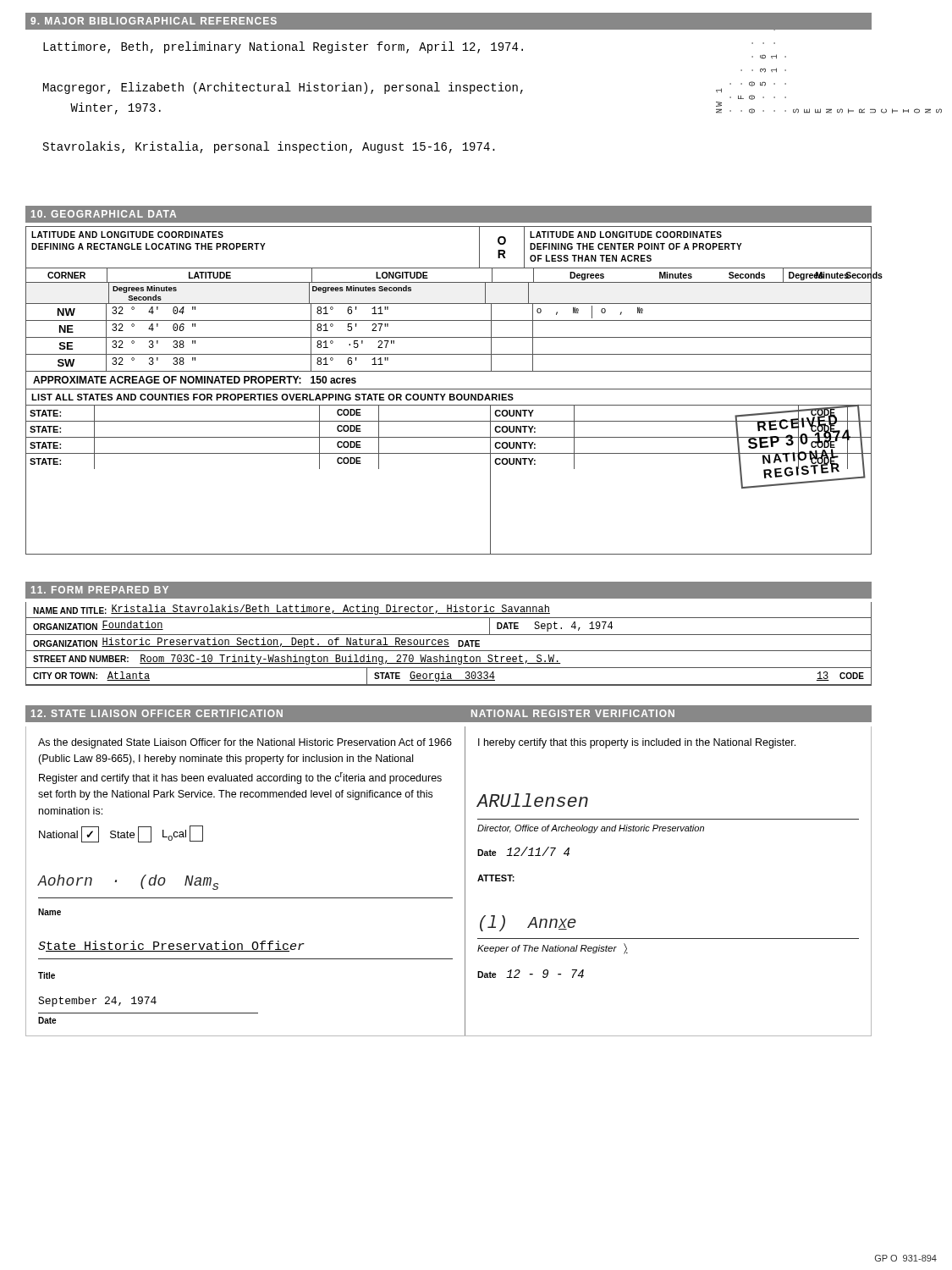
Task: Select the text block that reads "Lattimore, Beth, preliminary National"
Action: click(284, 47)
